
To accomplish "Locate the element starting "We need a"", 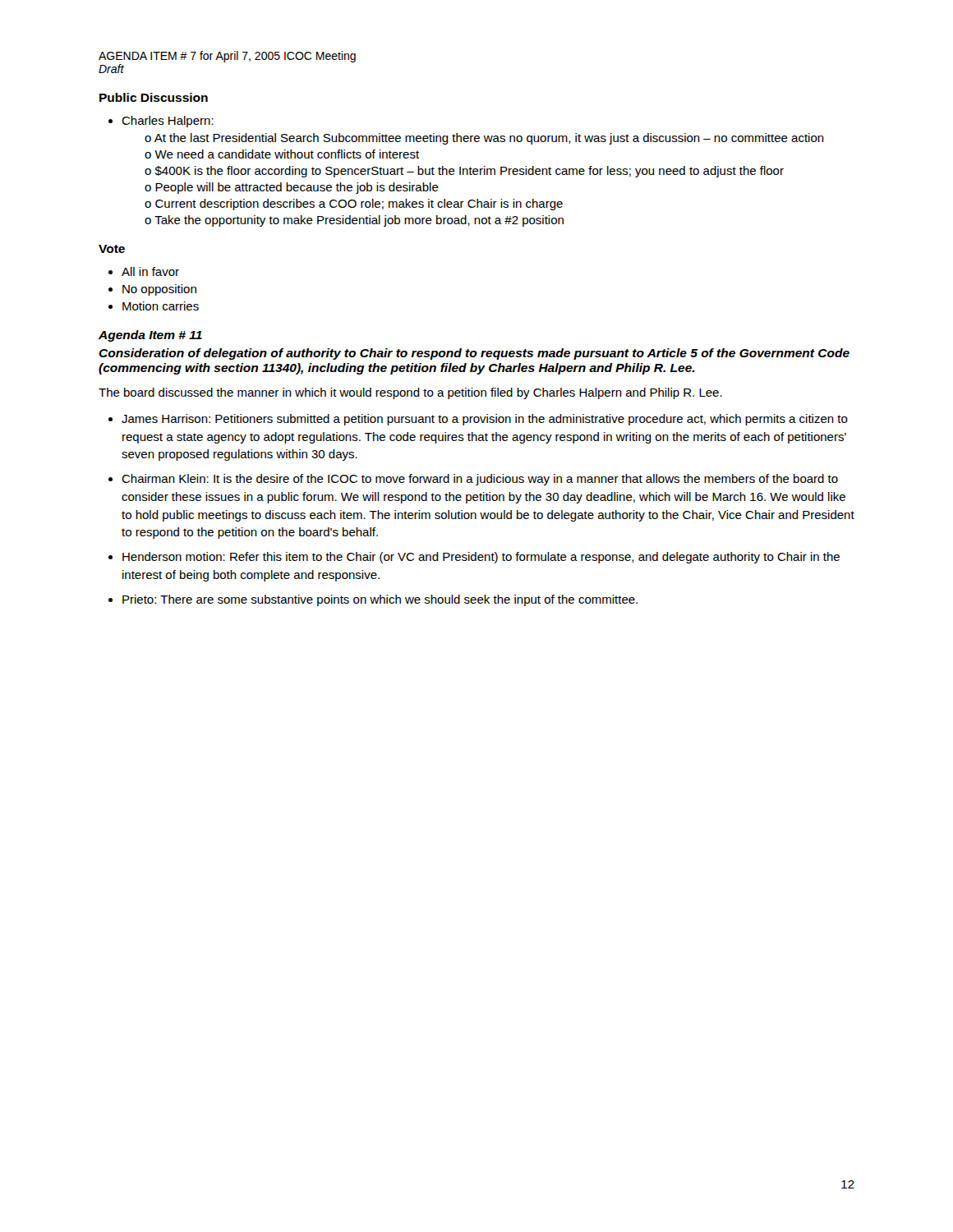I will pos(287,154).
